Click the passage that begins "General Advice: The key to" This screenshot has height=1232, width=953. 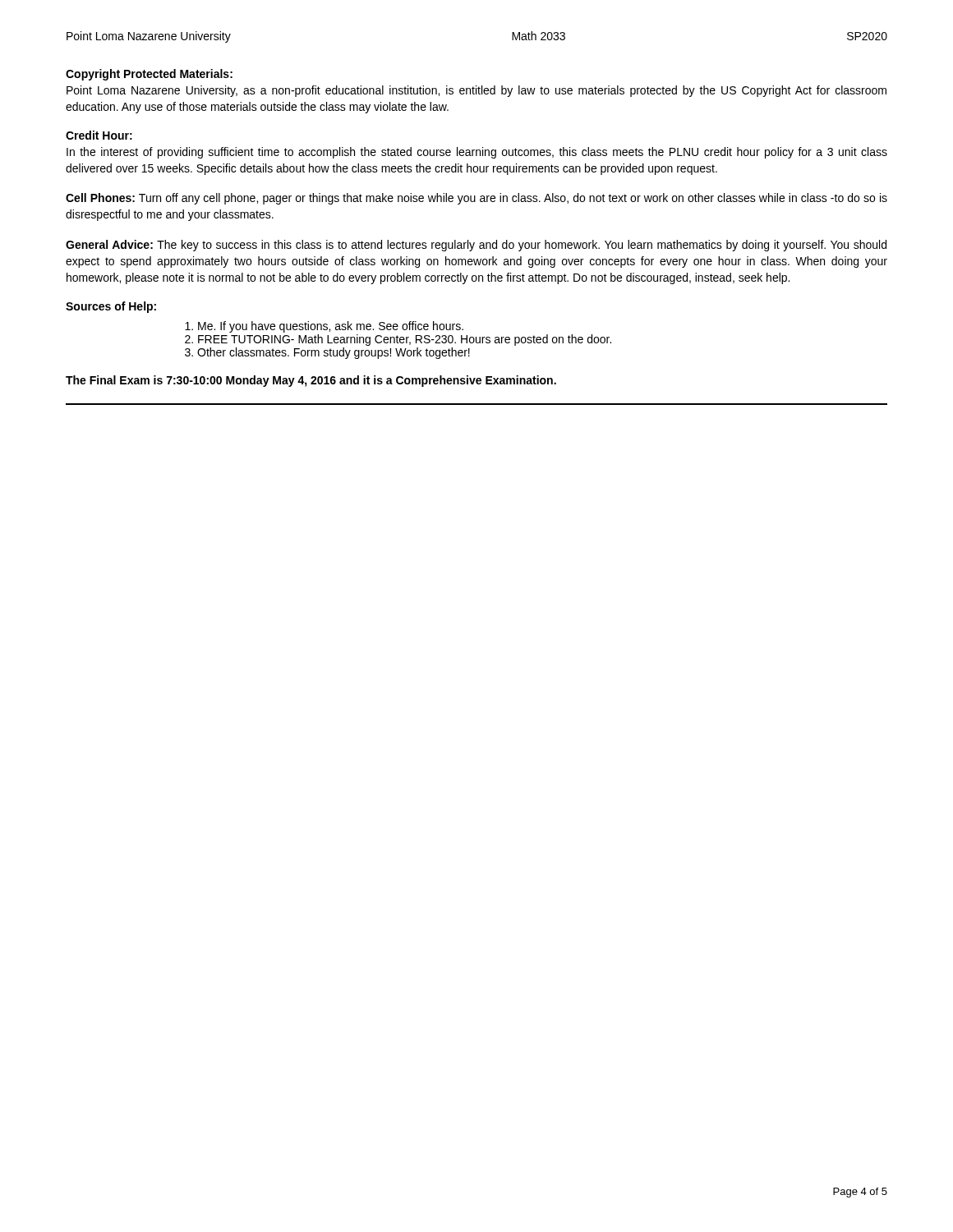476,261
